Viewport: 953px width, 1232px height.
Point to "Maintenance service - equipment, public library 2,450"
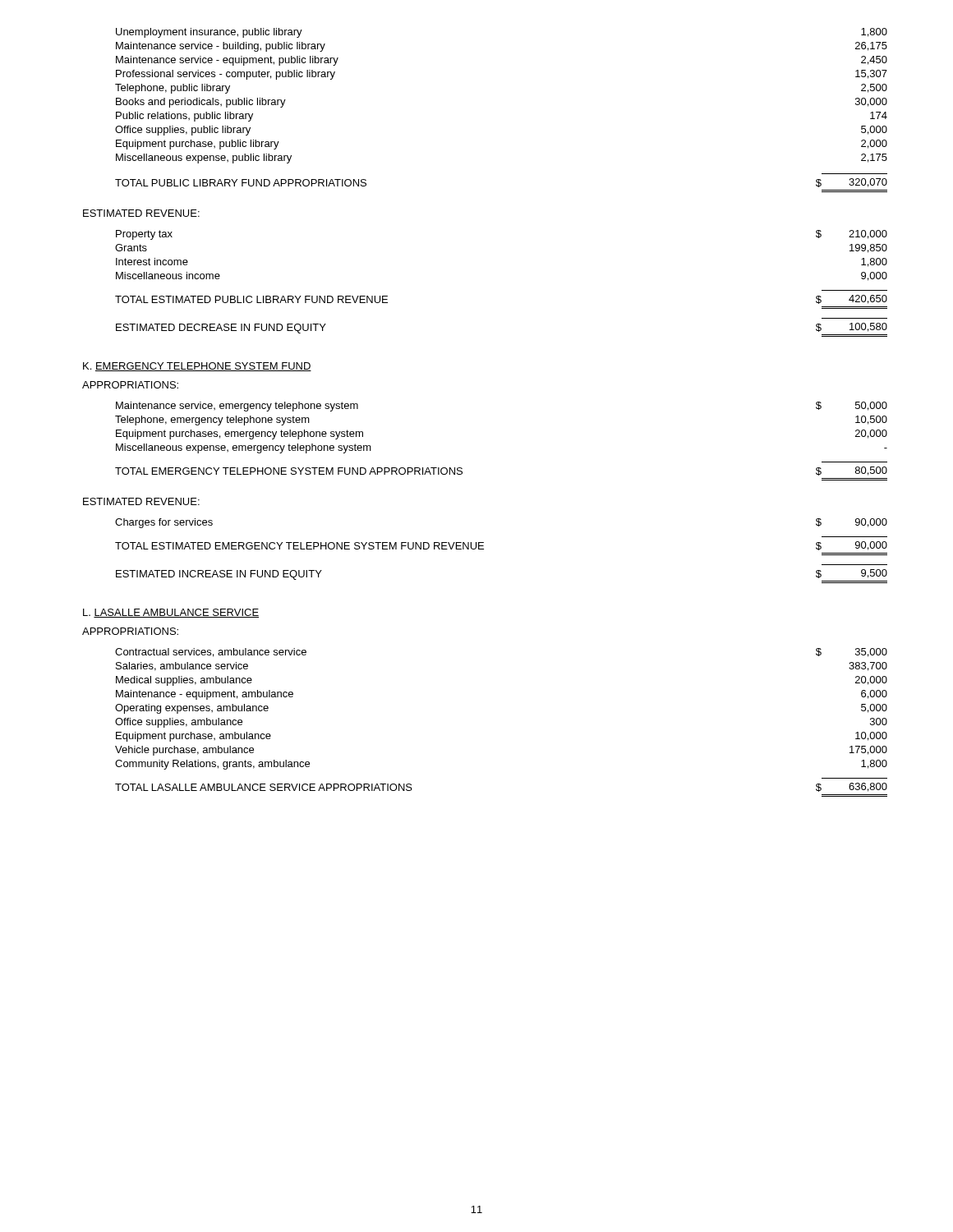point(228,60)
